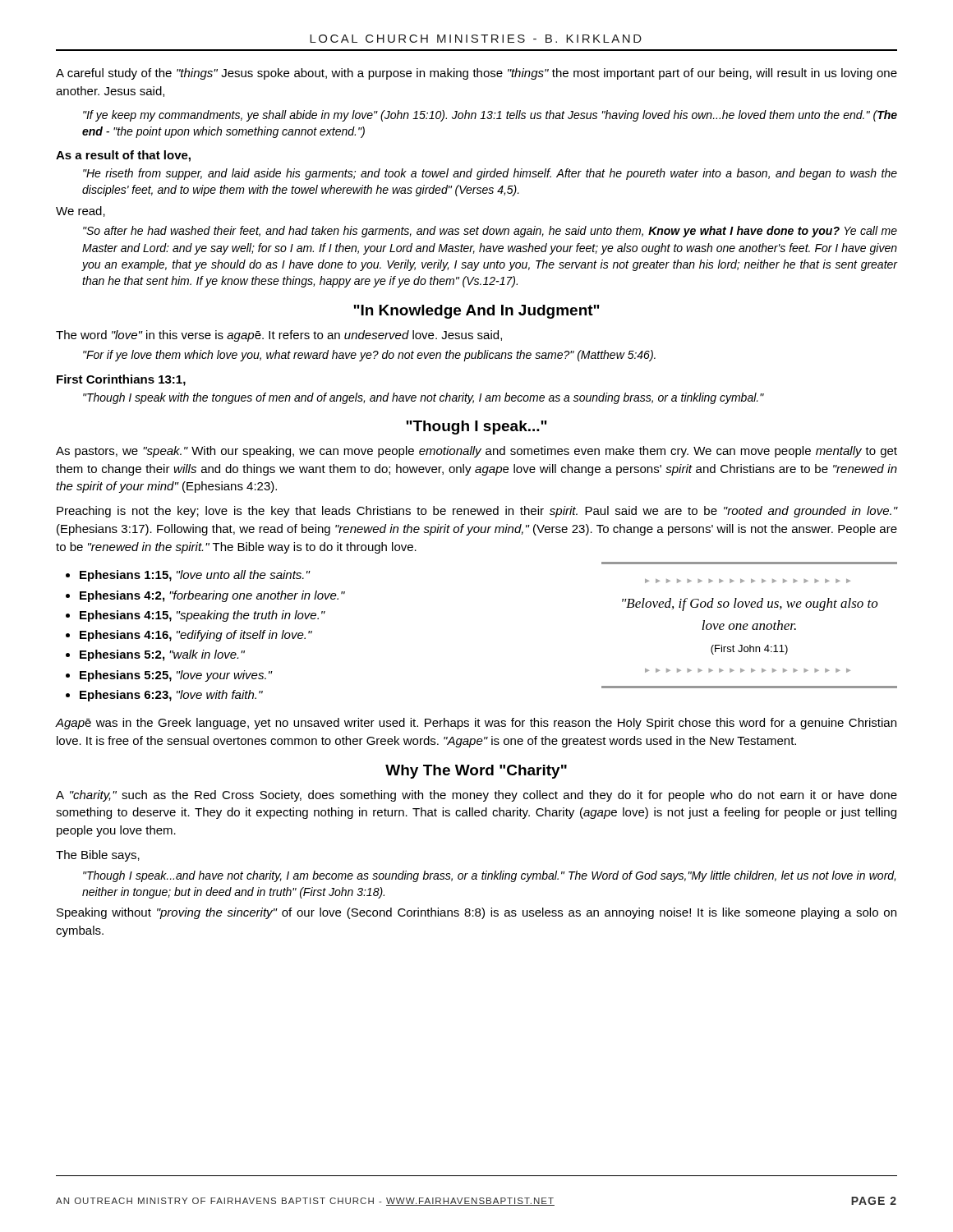Image resolution: width=953 pixels, height=1232 pixels.
Task: Find the section header that says "First Corinthians 13:1,"
Action: point(121,379)
